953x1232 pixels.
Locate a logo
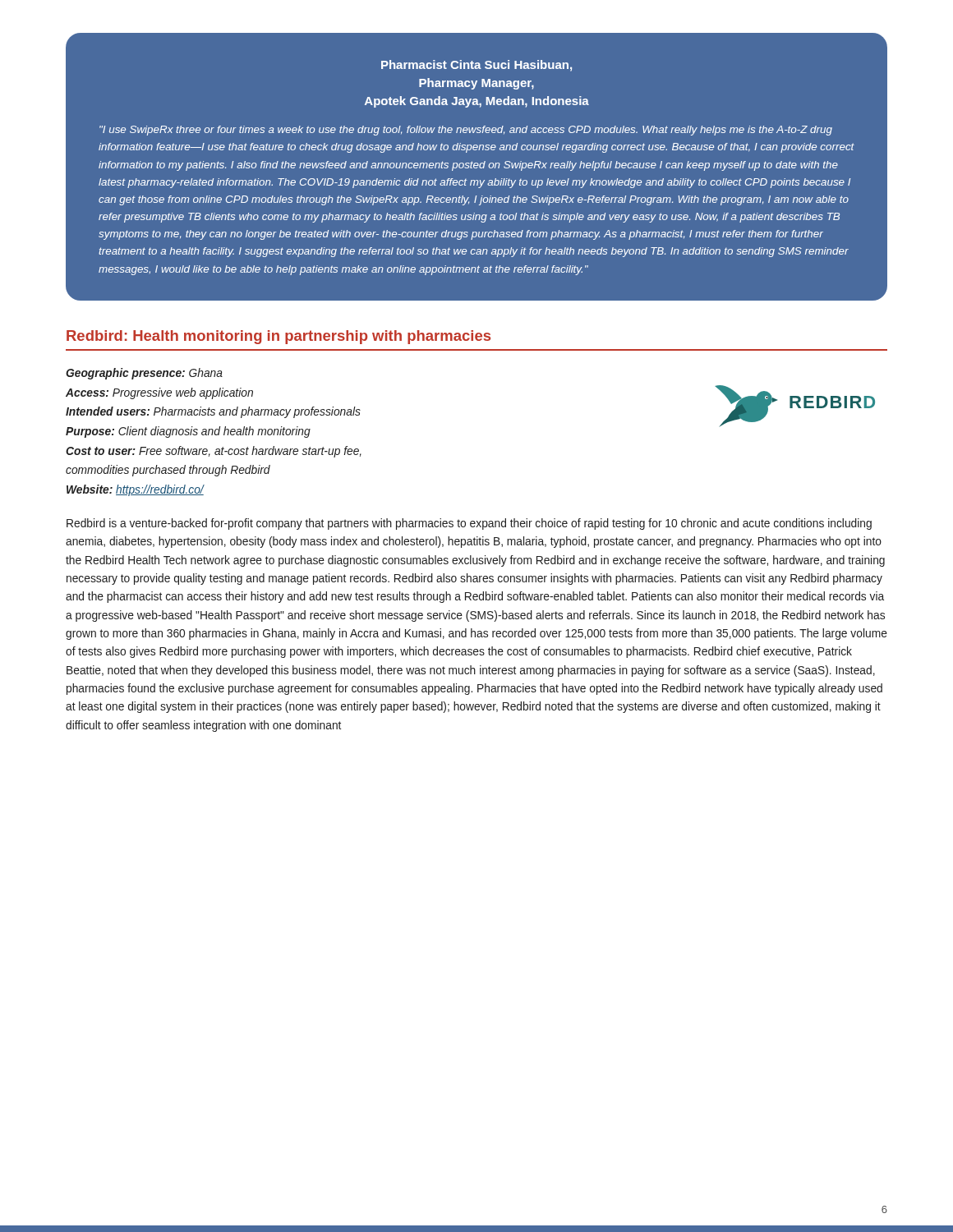click(x=797, y=402)
